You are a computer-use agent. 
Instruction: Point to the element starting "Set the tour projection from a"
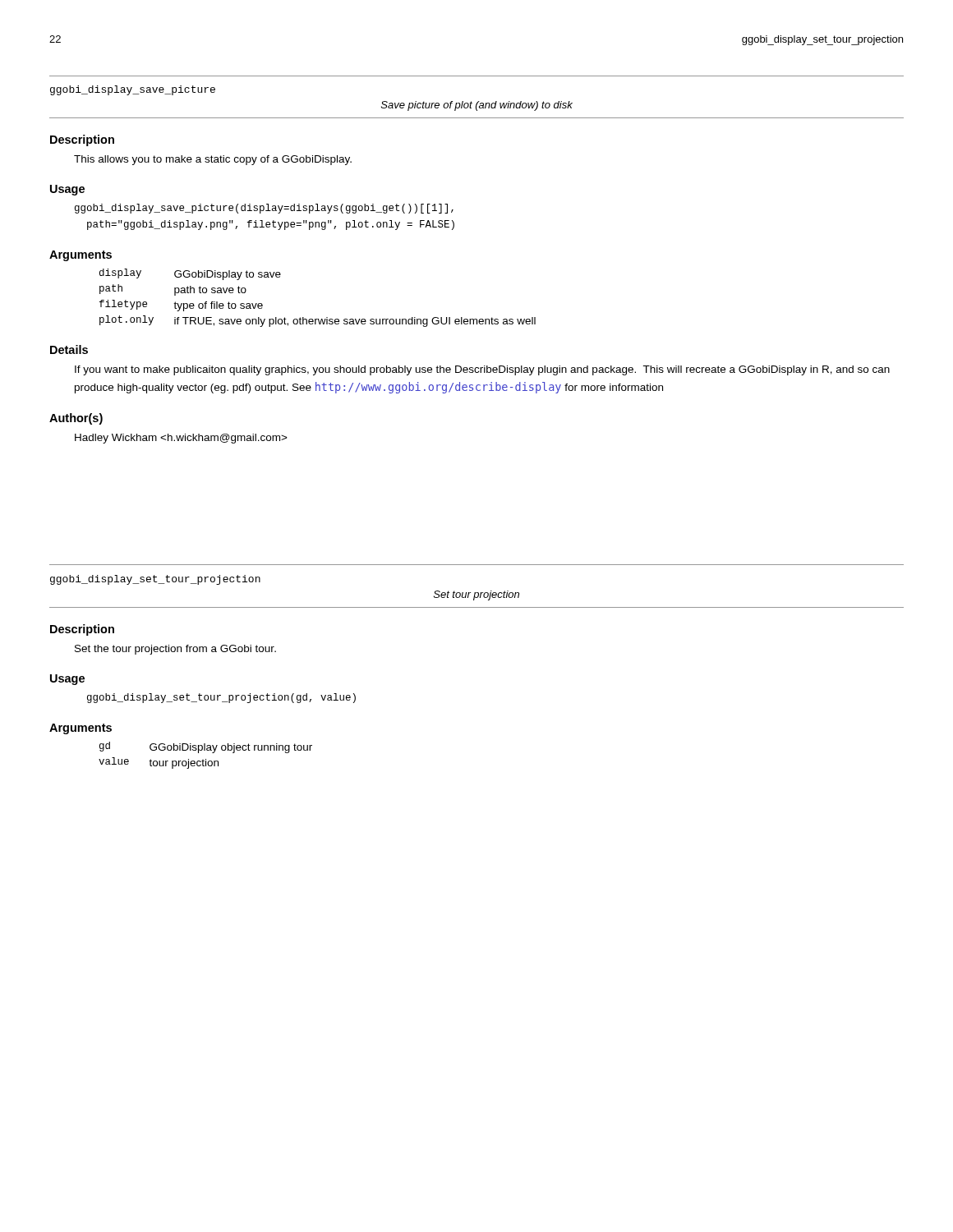point(175,648)
